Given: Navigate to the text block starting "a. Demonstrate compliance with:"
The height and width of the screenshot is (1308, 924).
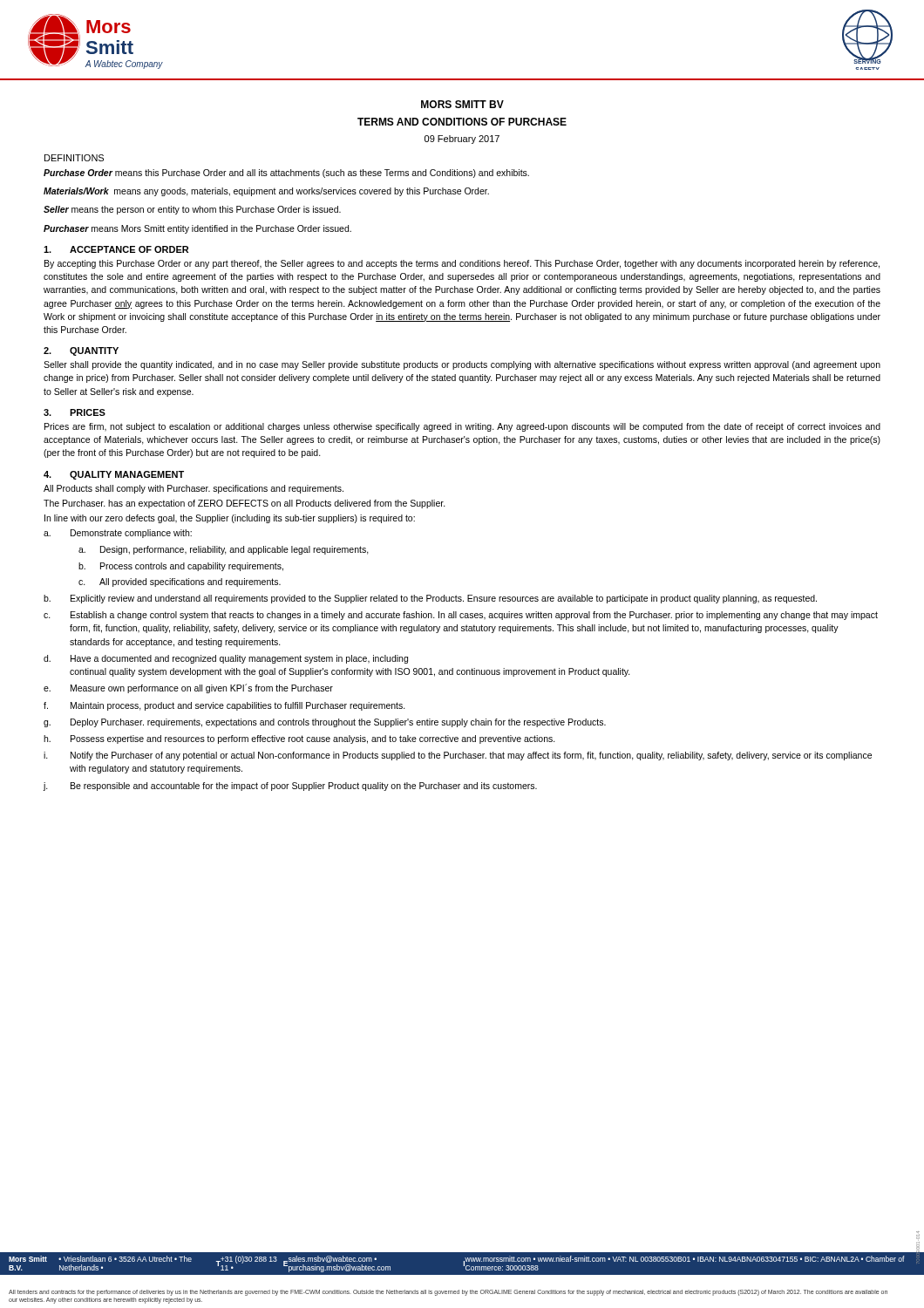Looking at the screenshot, I should coord(118,533).
